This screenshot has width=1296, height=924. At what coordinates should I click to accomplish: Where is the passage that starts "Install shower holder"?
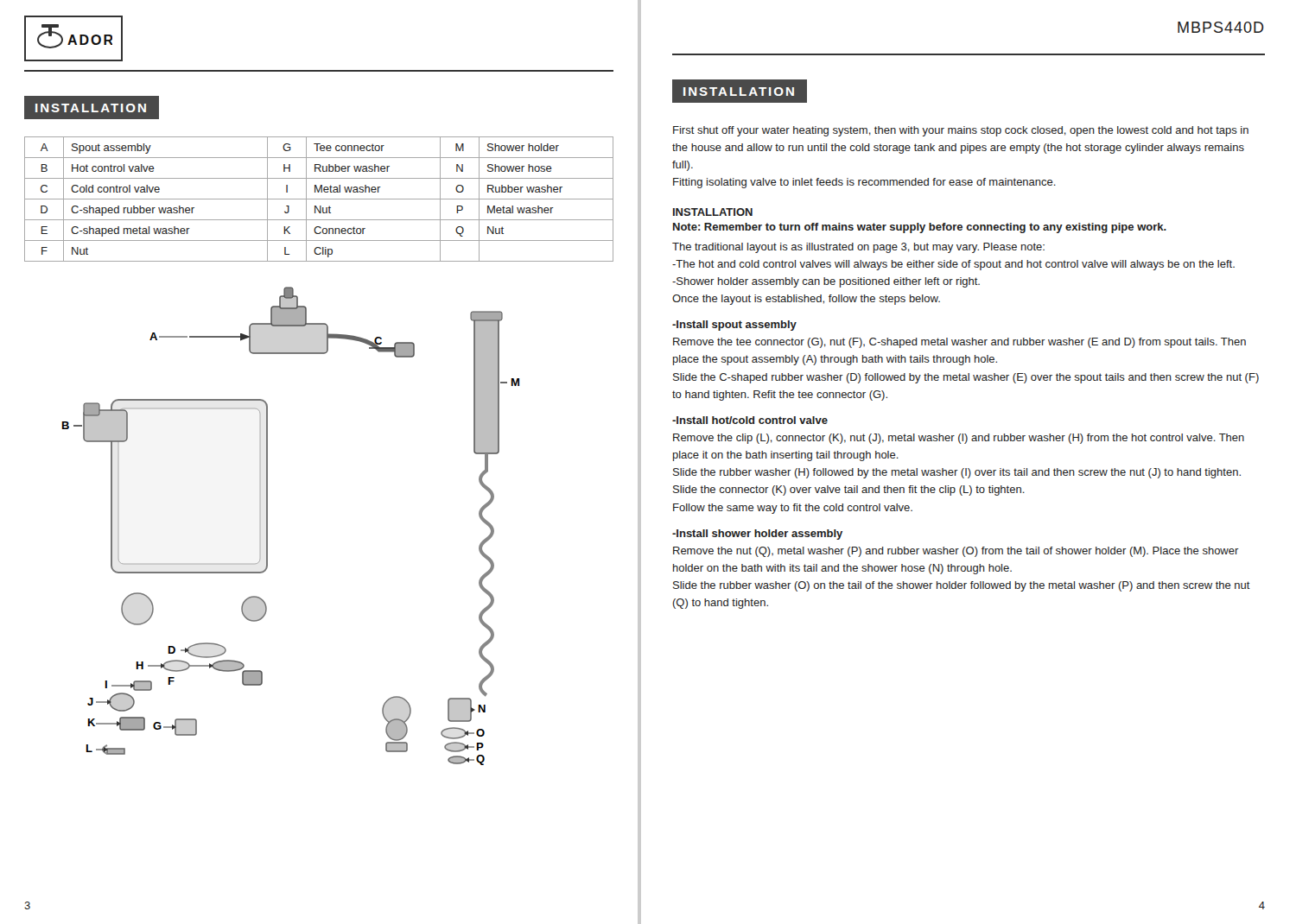tap(961, 568)
